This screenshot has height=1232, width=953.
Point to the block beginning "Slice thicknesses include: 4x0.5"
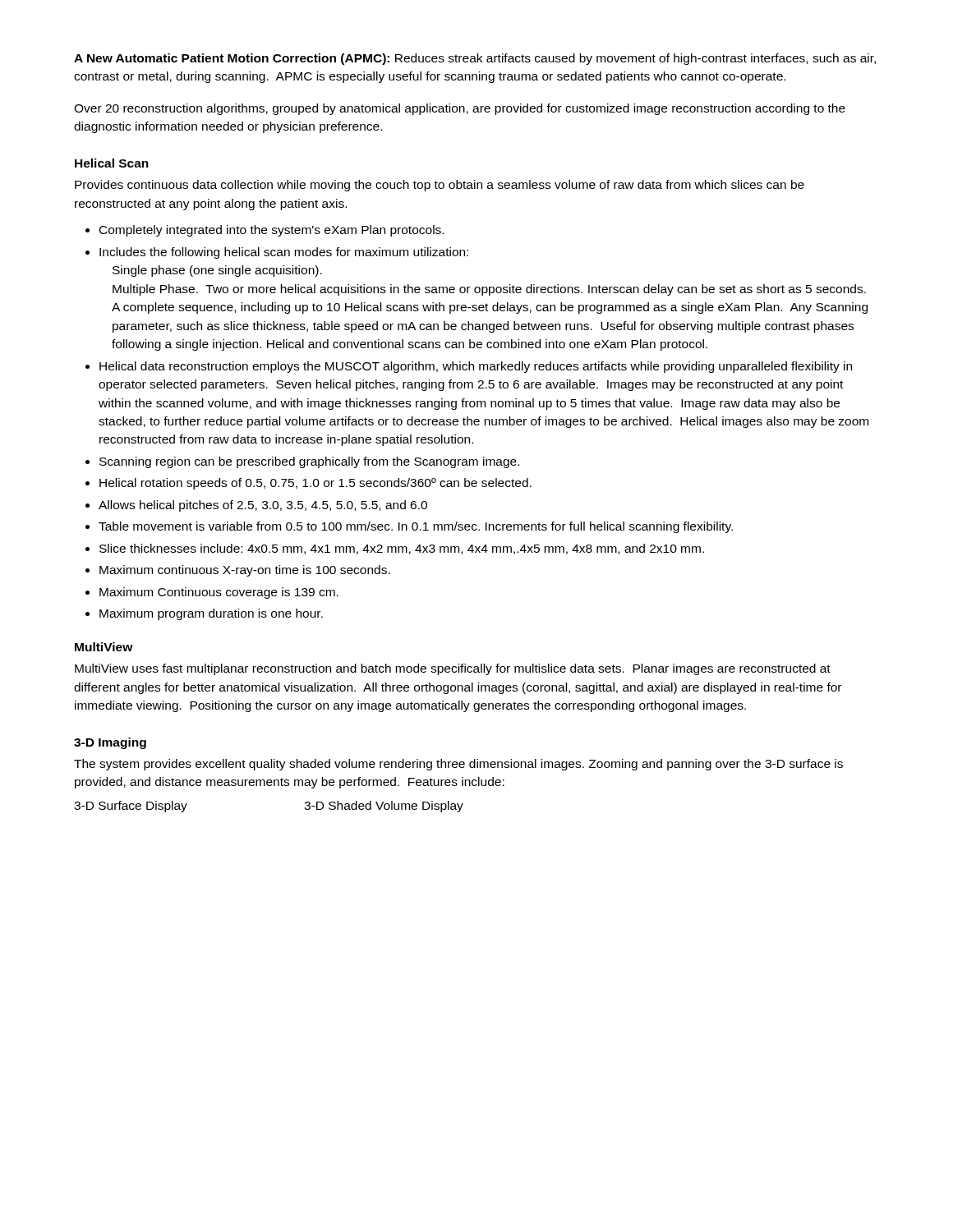402,548
